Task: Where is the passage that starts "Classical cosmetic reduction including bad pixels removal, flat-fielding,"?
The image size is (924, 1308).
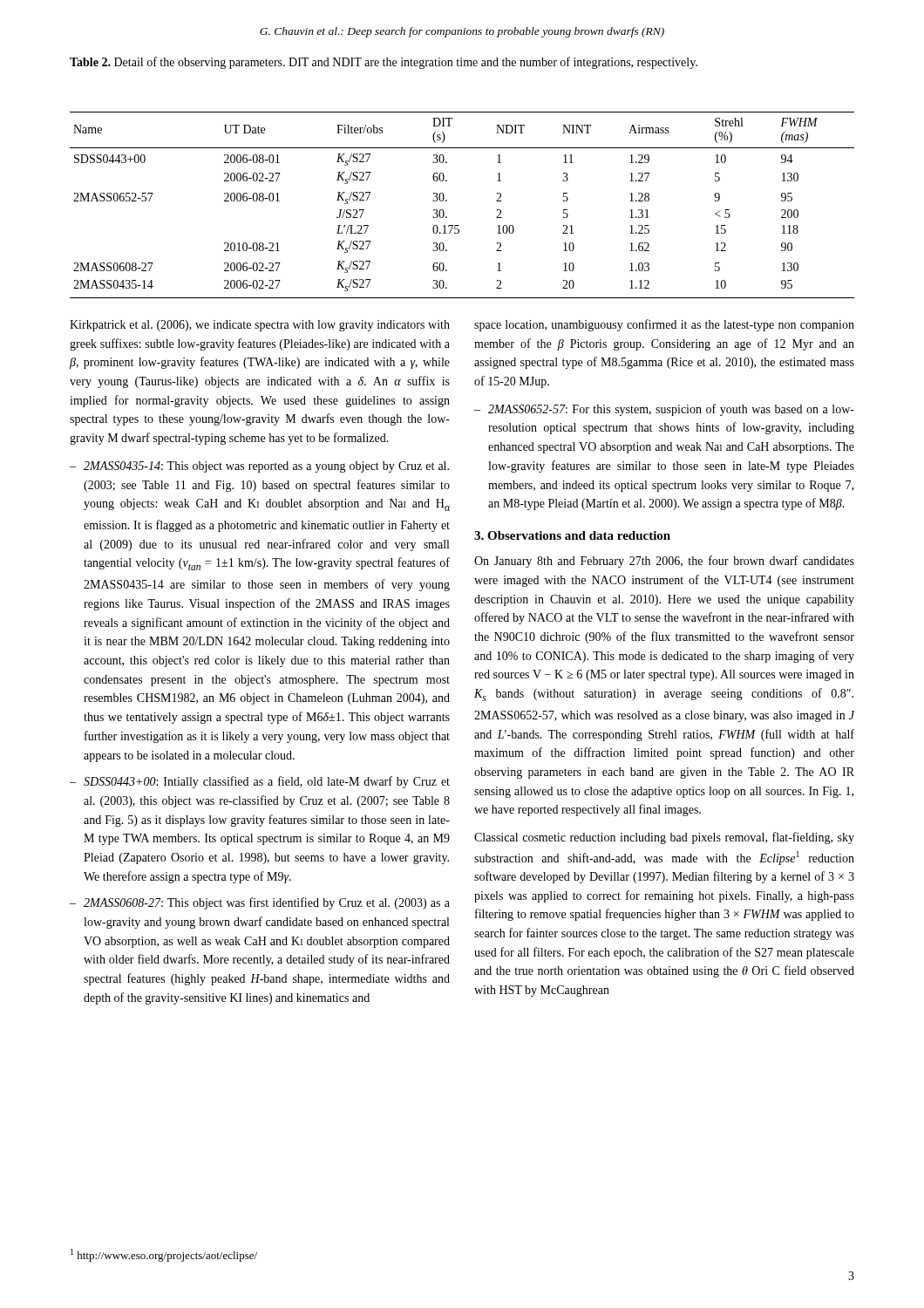Action: point(664,914)
